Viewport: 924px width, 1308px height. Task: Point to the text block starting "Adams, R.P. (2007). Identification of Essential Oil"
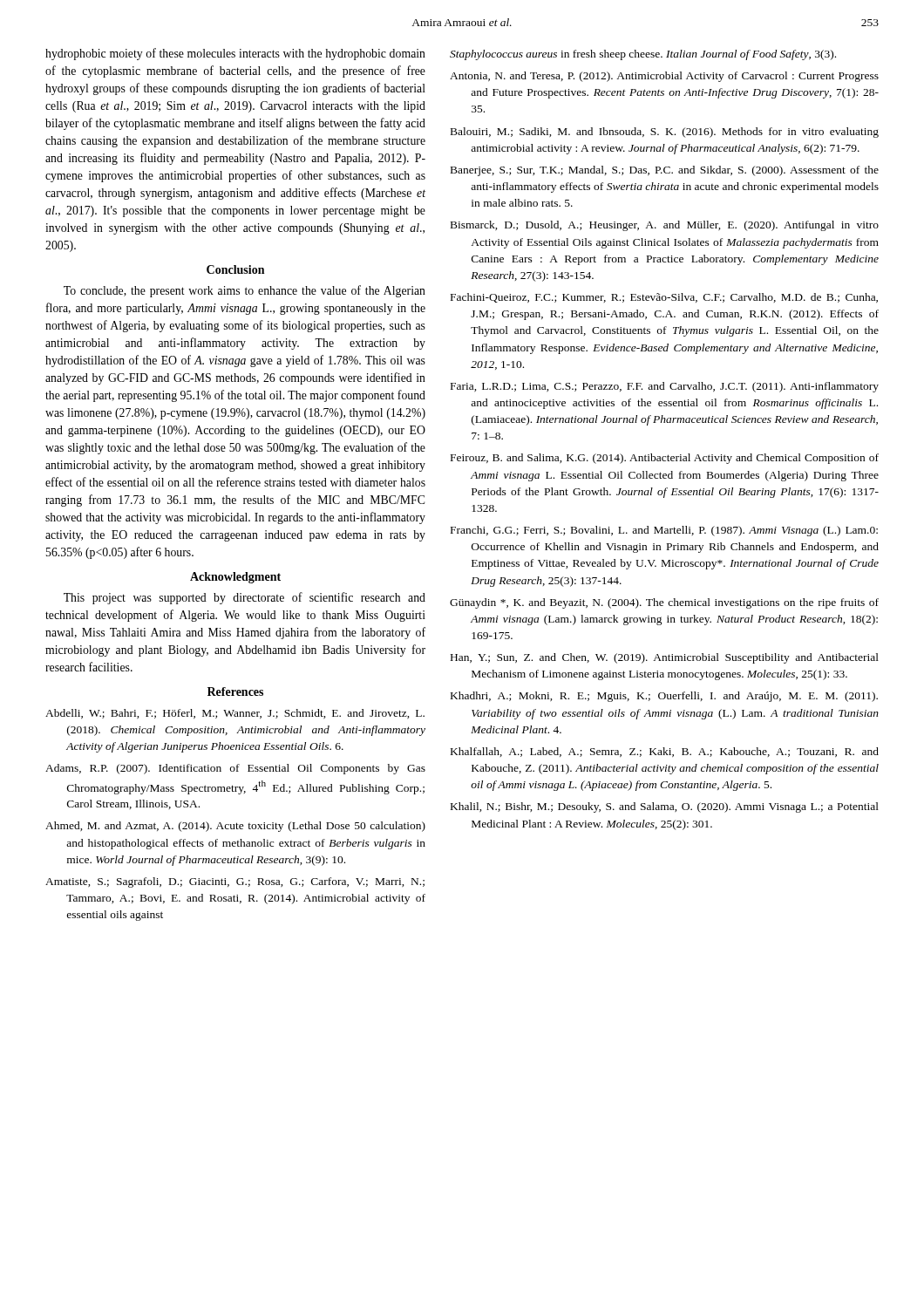click(235, 786)
